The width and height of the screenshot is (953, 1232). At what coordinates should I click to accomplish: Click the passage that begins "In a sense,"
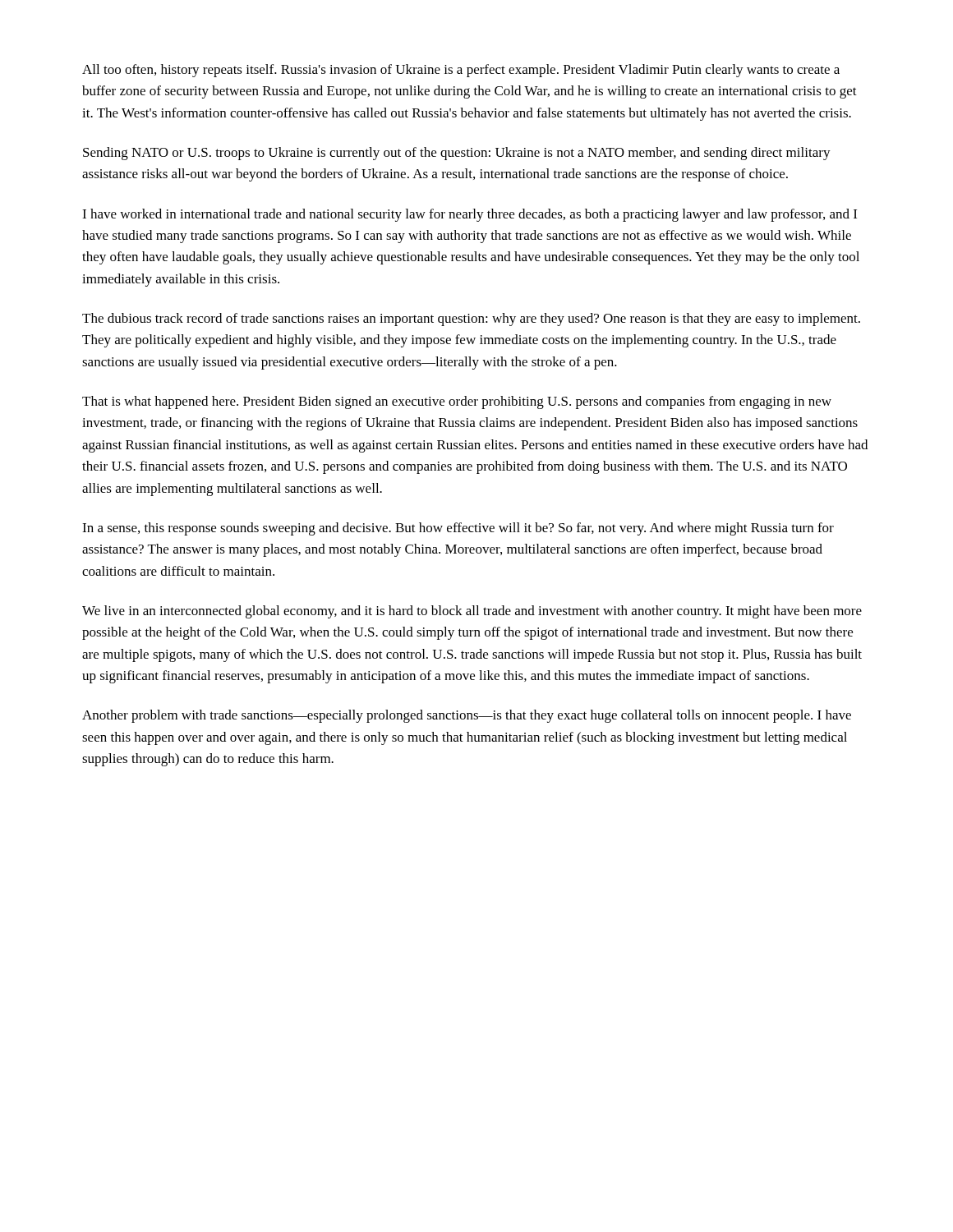(x=458, y=549)
